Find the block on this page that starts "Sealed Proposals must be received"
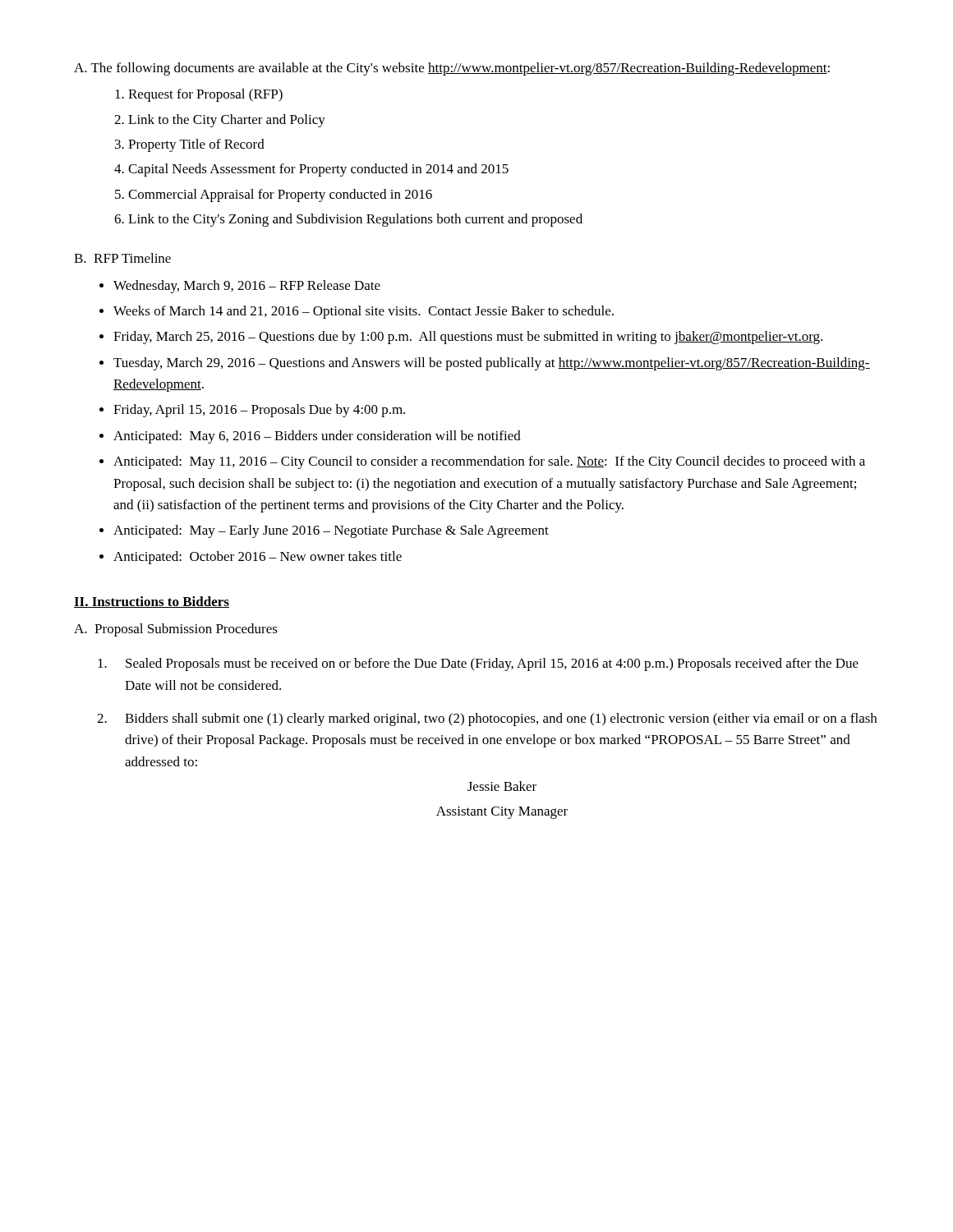Image resolution: width=953 pixels, height=1232 pixels. (x=488, y=675)
